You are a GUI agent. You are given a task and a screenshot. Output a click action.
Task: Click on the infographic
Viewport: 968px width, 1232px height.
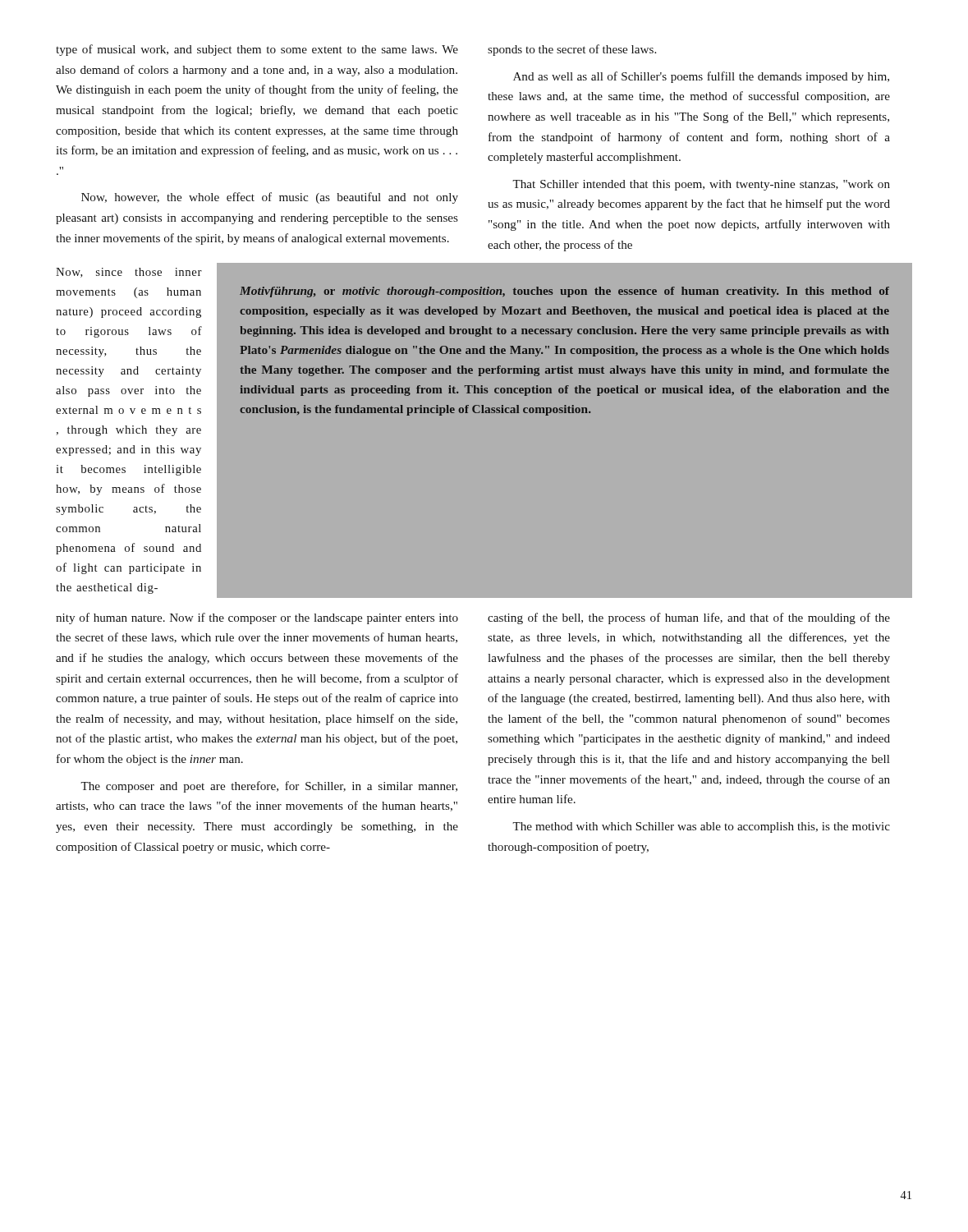click(x=564, y=430)
